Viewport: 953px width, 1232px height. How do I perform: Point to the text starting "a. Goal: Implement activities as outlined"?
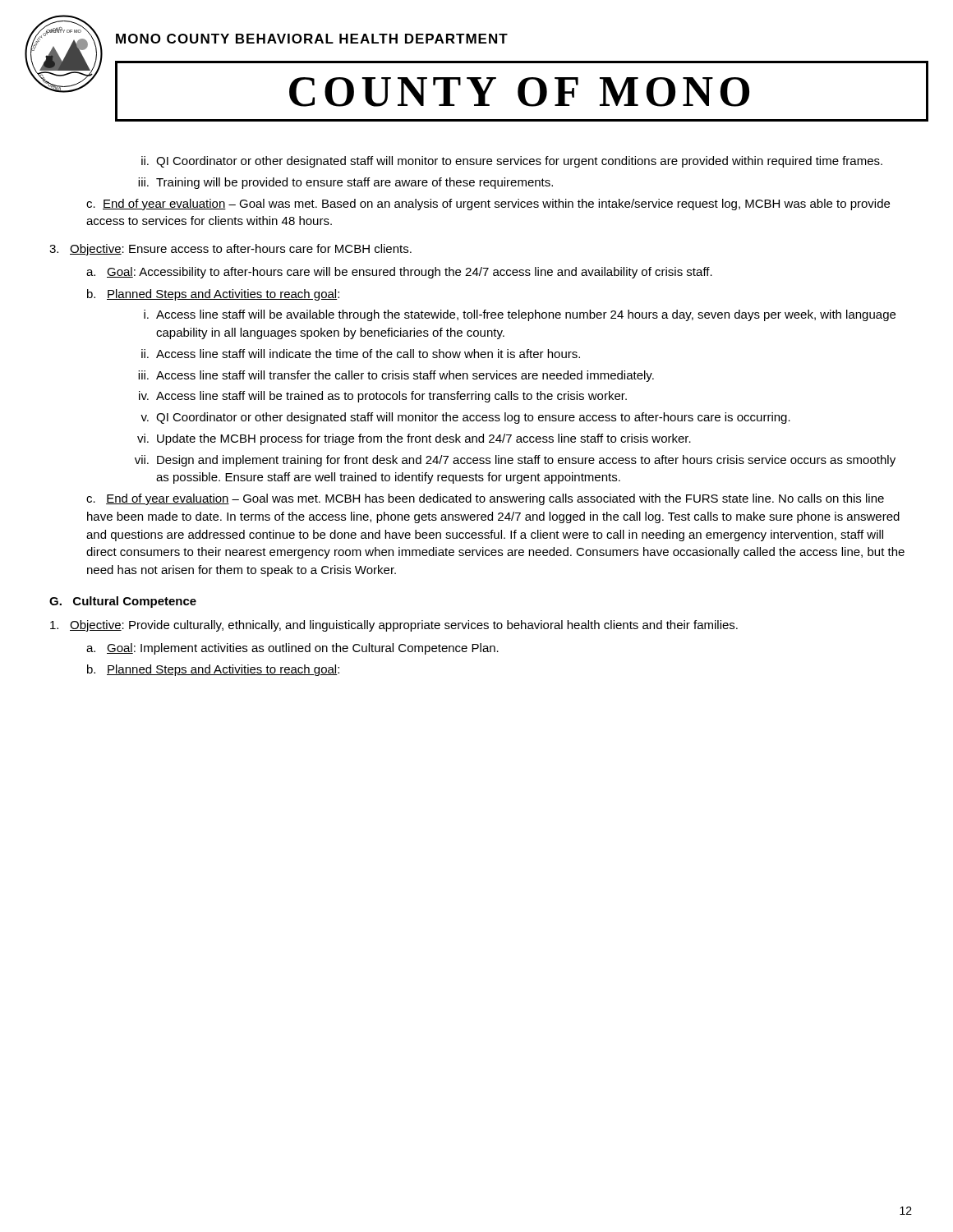pyautogui.click(x=293, y=647)
